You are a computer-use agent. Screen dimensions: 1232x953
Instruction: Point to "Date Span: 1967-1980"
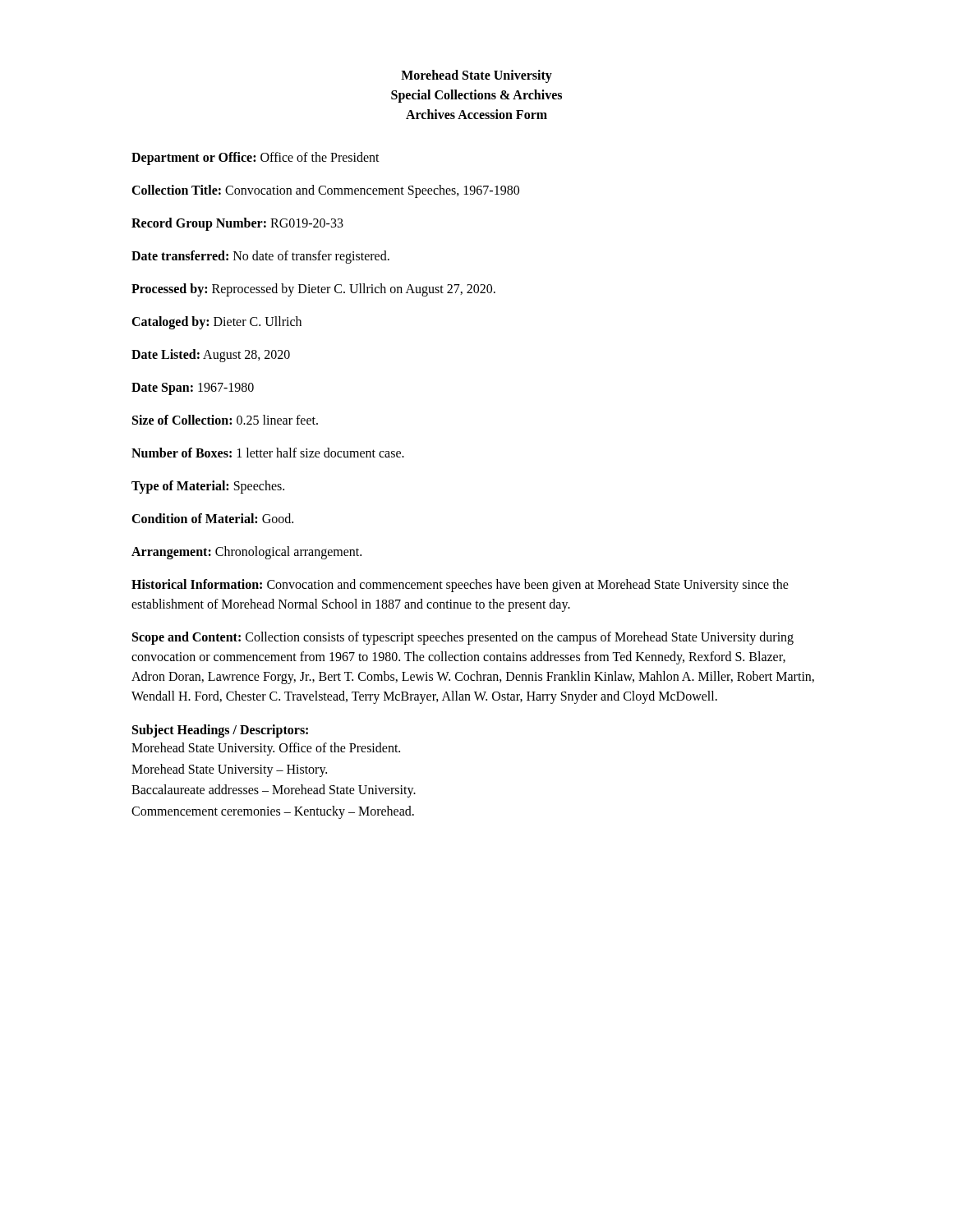(193, 387)
